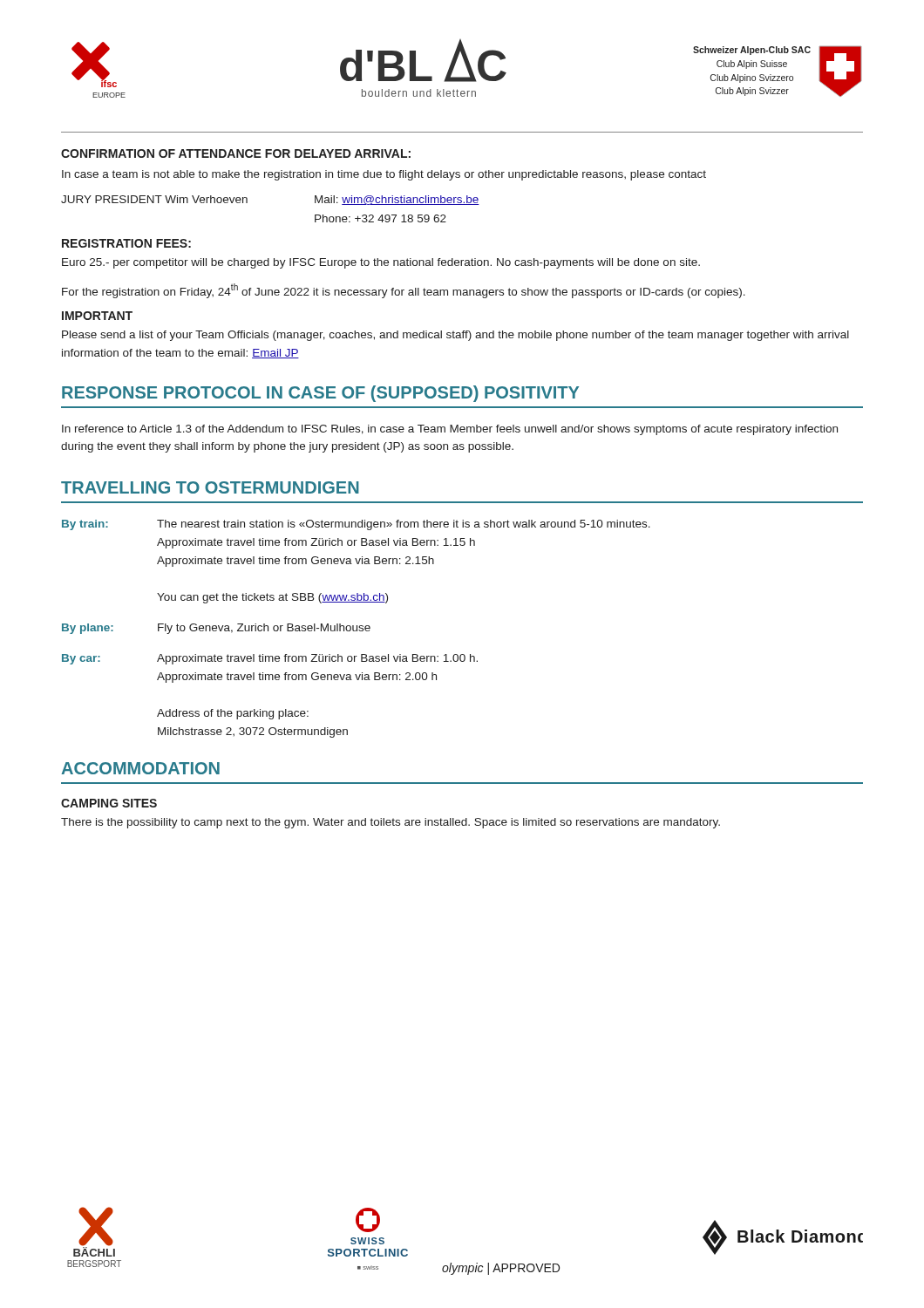Image resolution: width=924 pixels, height=1308 pixels.
Task: Select the text block with the text "Euro 25.- per competitor will be charged by"
Action: pyautogui.click(x=381, y=262)
